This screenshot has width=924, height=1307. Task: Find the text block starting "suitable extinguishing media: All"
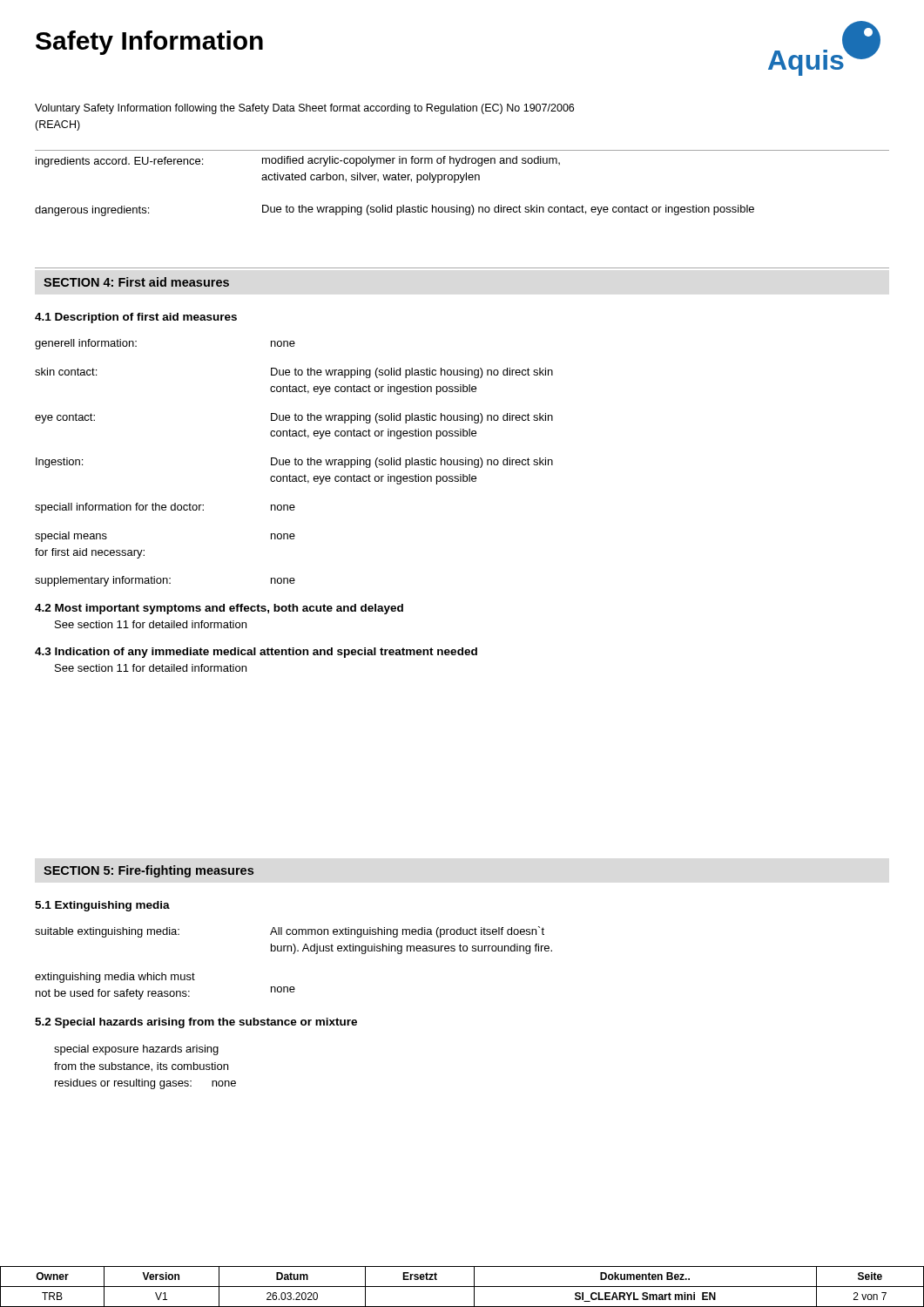point(290,932)
